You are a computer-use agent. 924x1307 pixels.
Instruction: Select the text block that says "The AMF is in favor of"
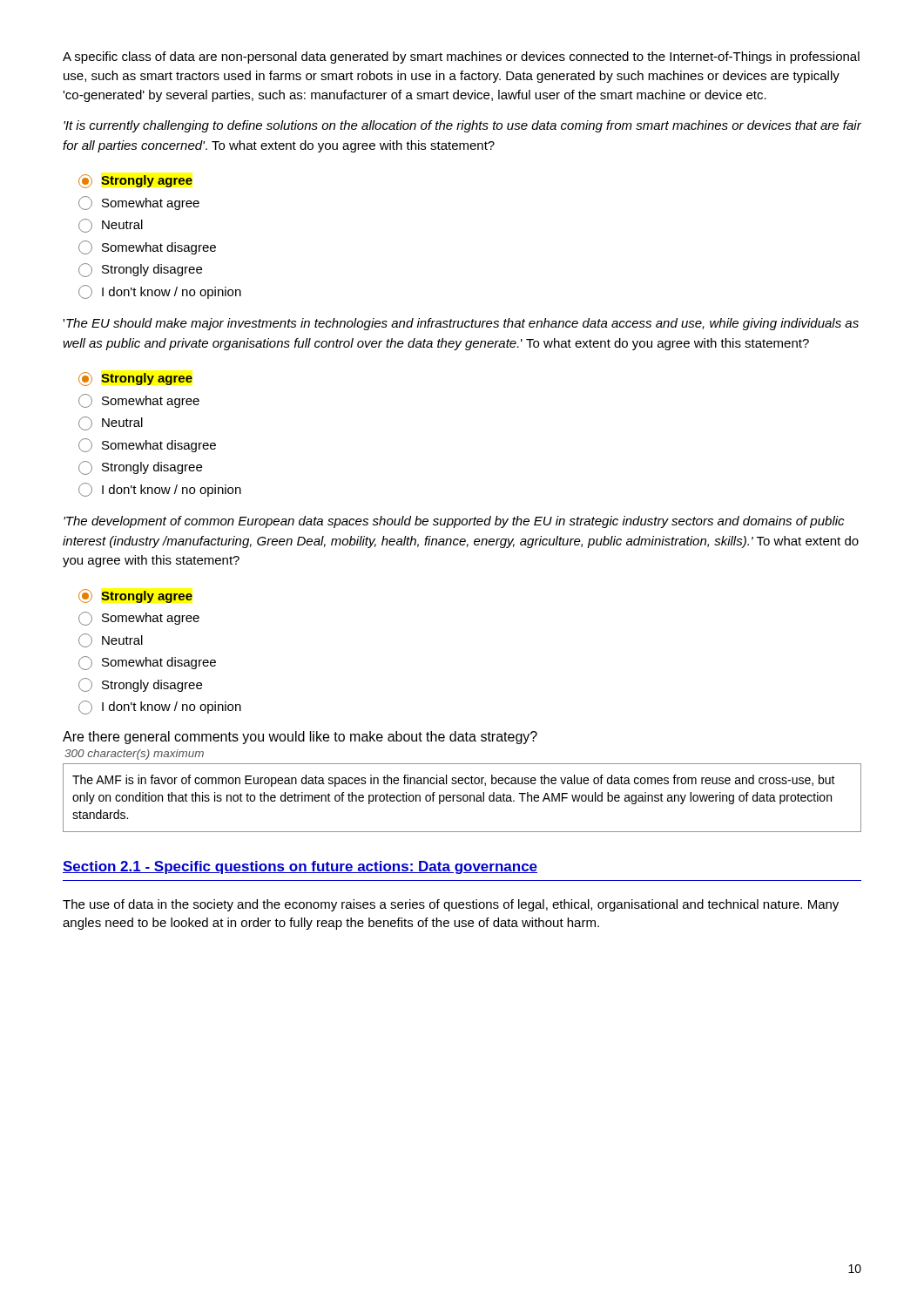(x=453, y=797)
